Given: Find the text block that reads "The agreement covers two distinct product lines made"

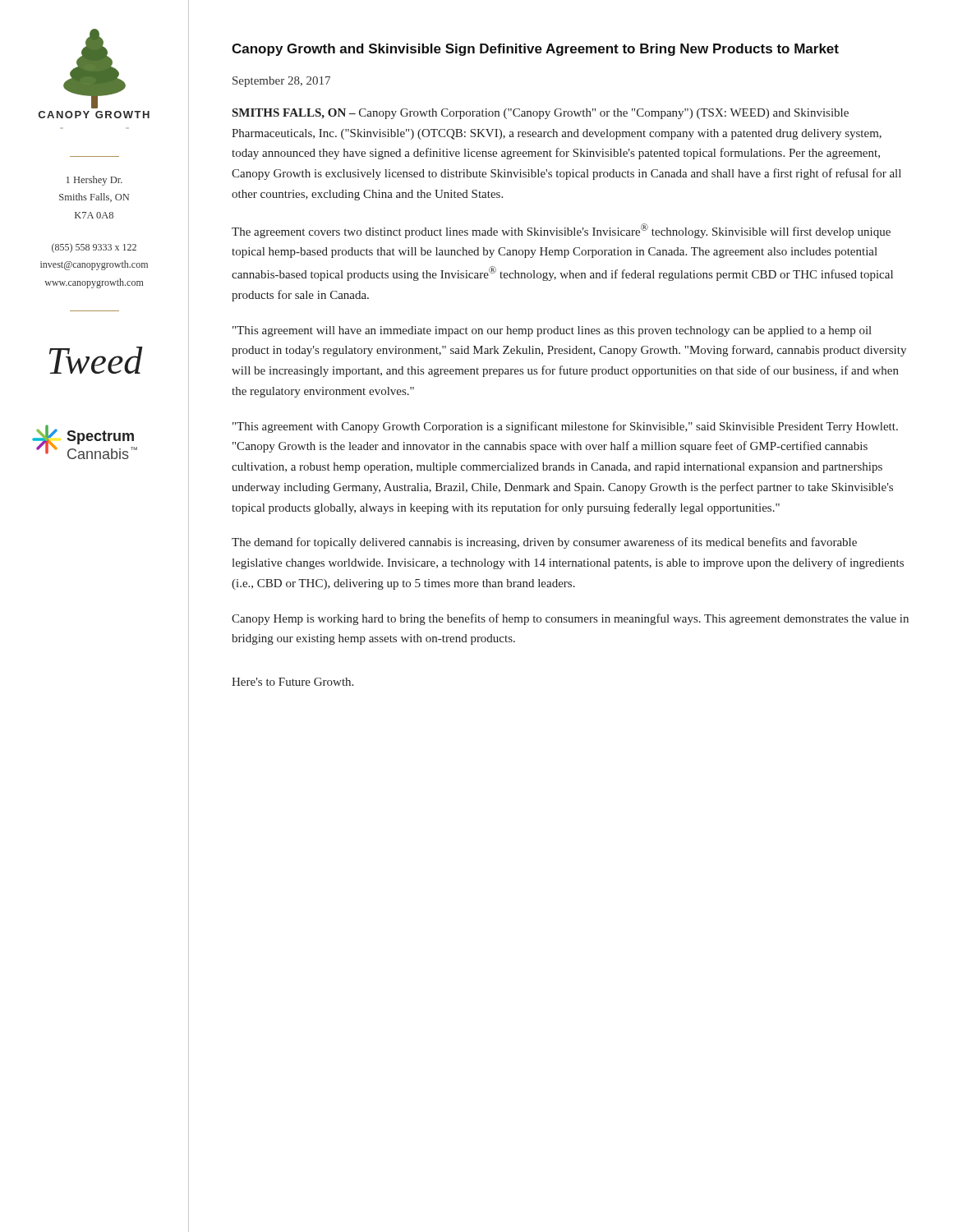Looking at the screenshot, I should click(x=571, y=262).
